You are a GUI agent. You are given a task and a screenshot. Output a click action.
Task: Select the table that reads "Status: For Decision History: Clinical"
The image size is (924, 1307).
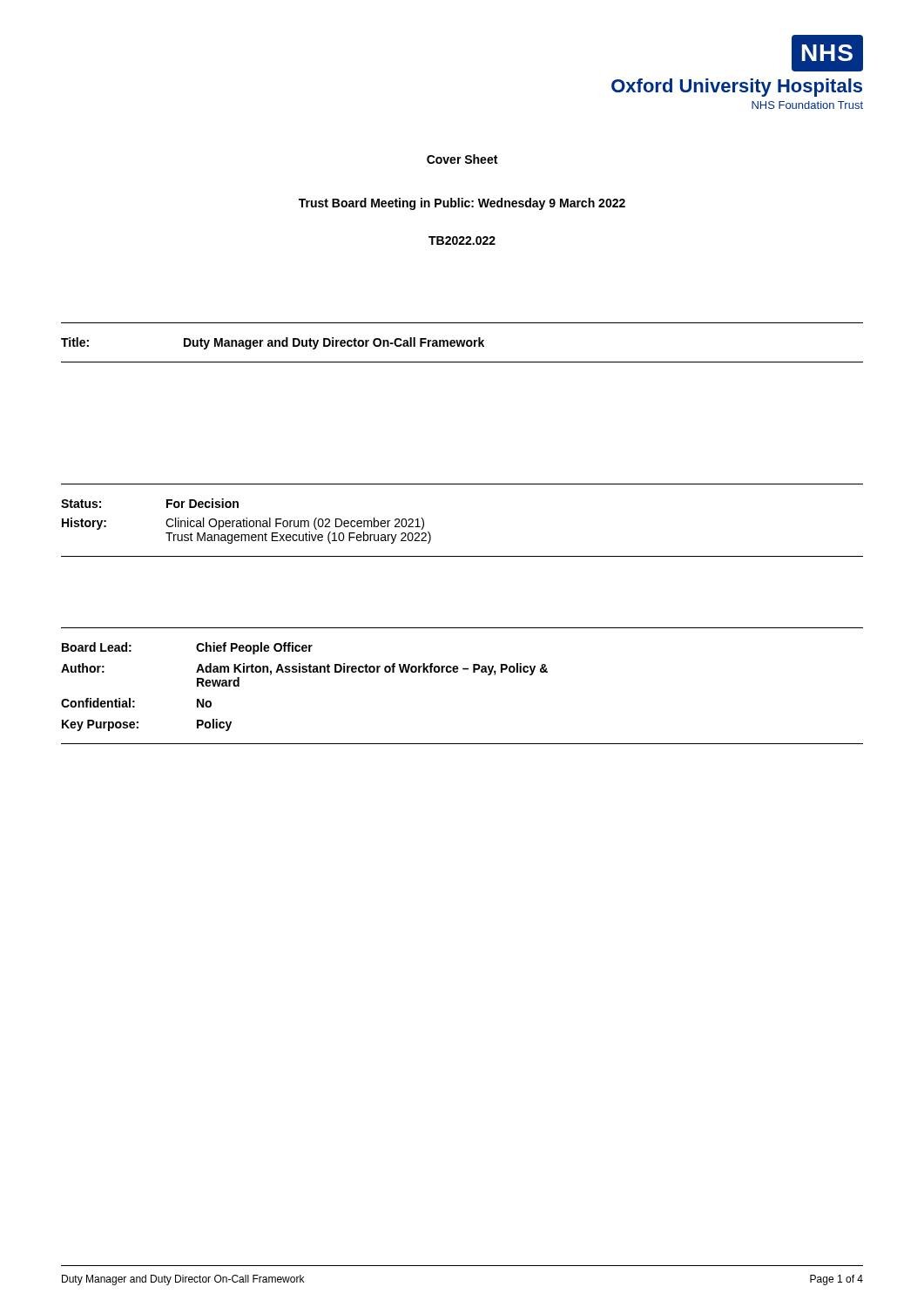coord(462,520)
